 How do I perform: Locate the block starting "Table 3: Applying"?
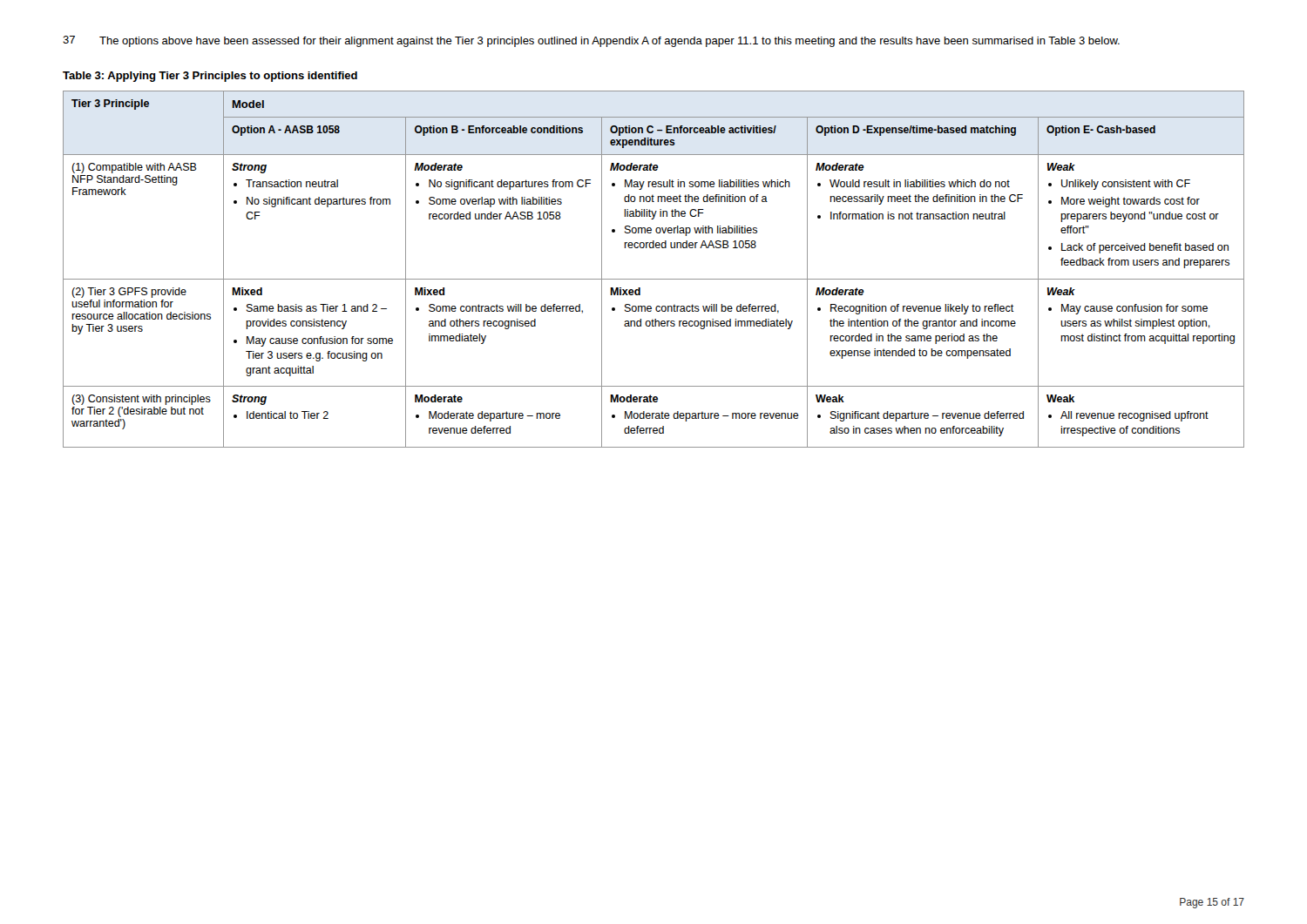[210, 75]
